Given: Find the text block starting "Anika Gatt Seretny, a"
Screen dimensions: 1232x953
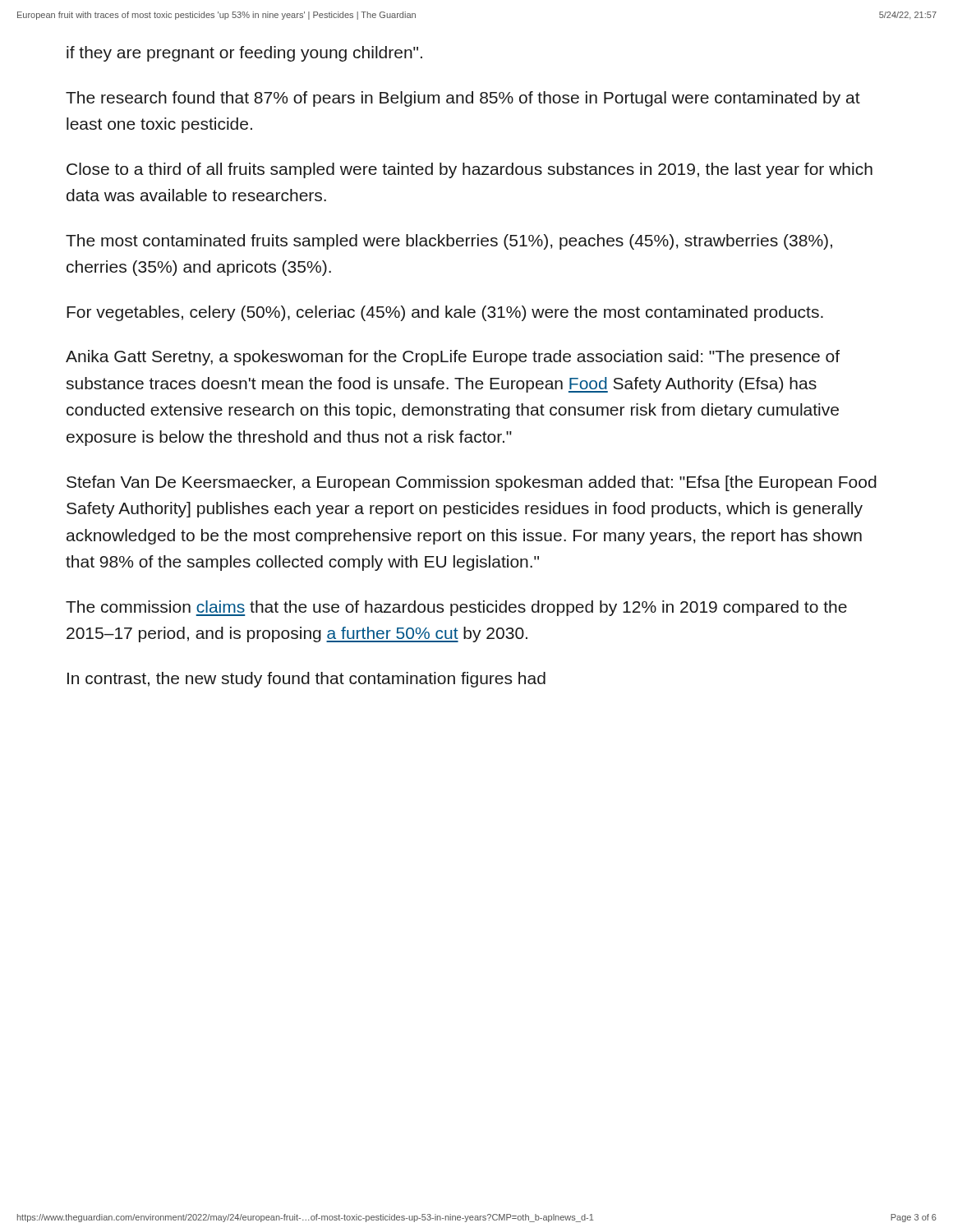Looking at the screenshot, I should click(x=476, y=397).
